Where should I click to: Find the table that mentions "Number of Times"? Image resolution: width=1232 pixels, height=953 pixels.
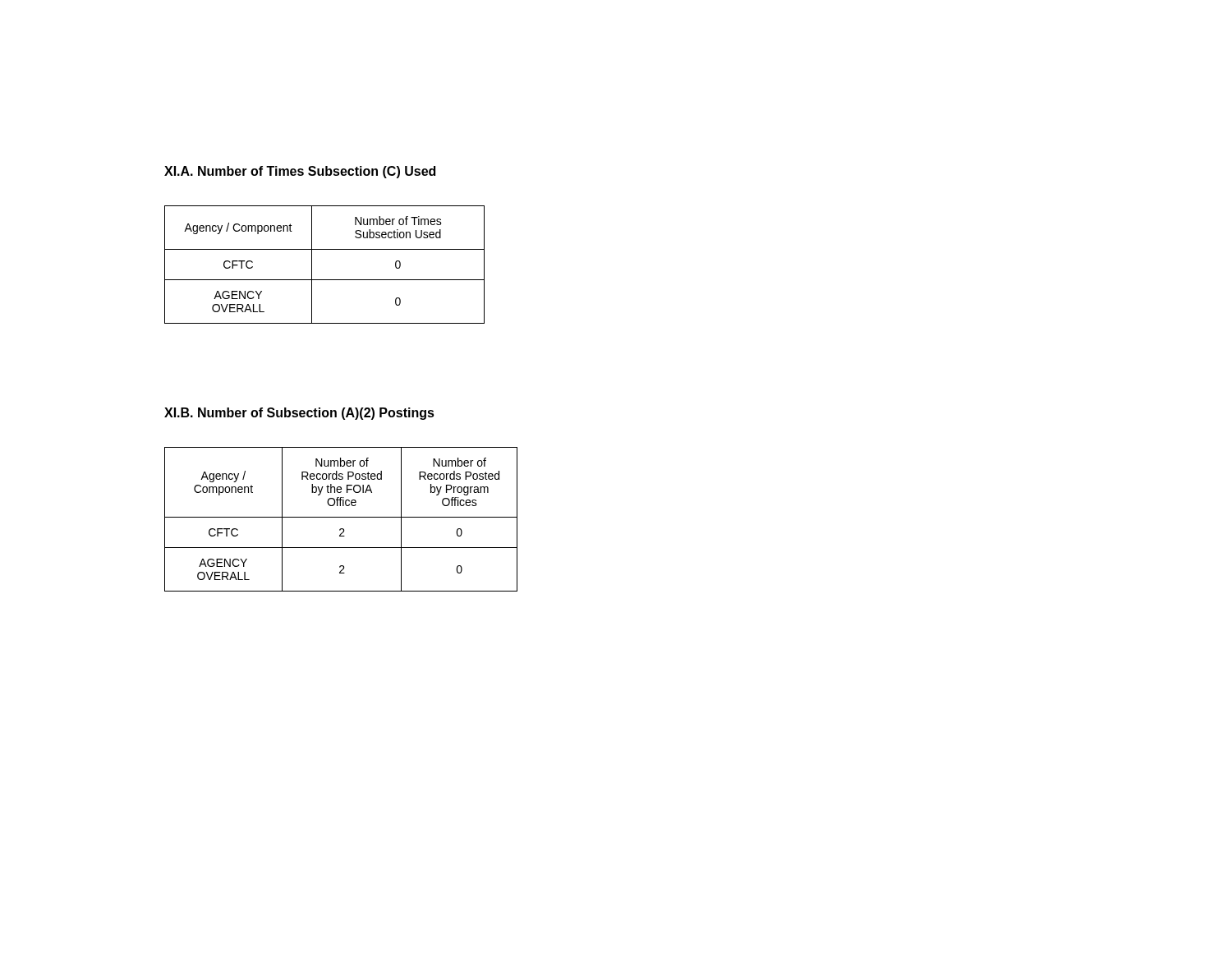point(534,265)
